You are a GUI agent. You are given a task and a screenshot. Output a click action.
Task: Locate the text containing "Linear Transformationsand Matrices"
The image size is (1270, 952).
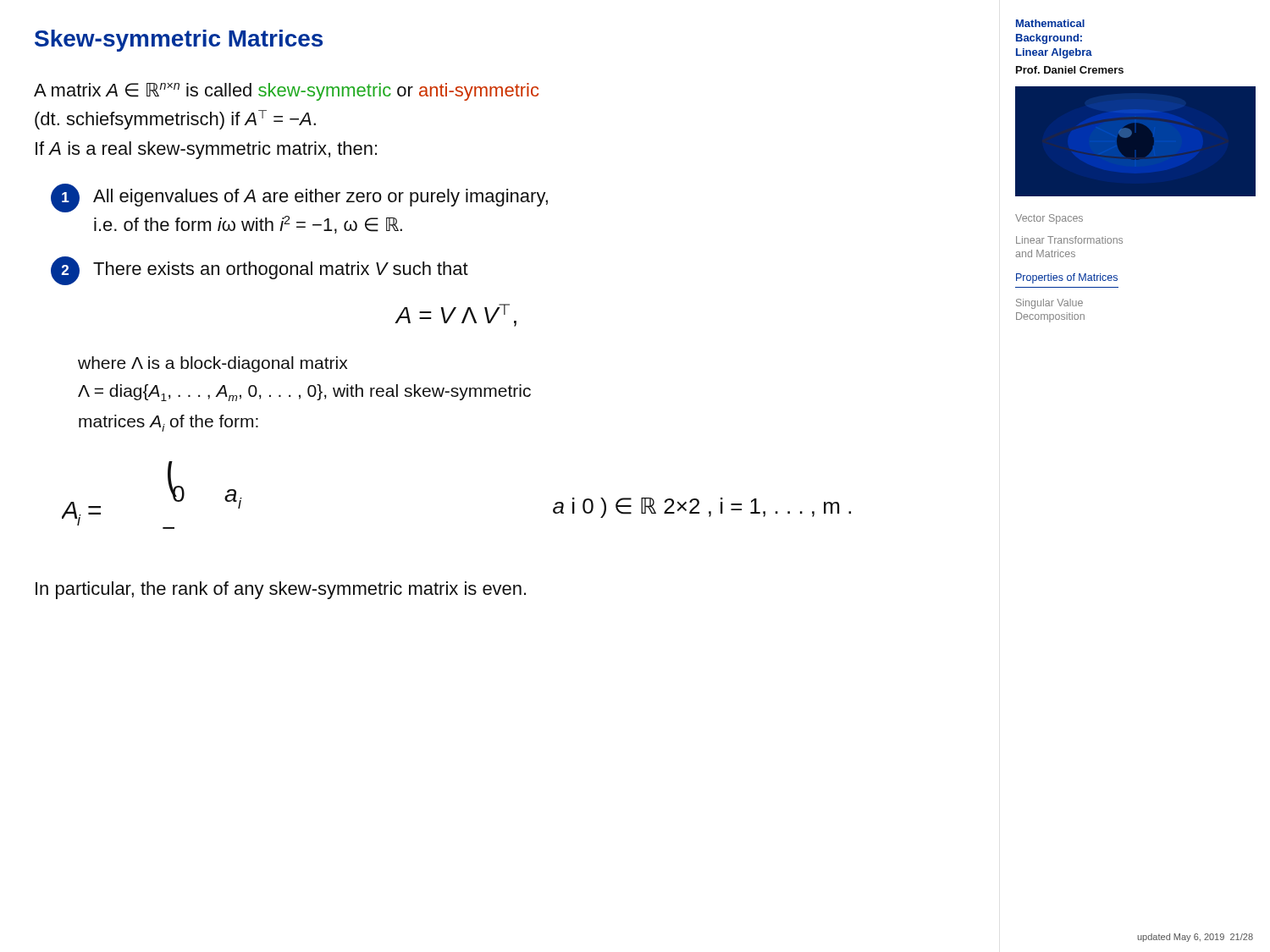[1069, 240]
